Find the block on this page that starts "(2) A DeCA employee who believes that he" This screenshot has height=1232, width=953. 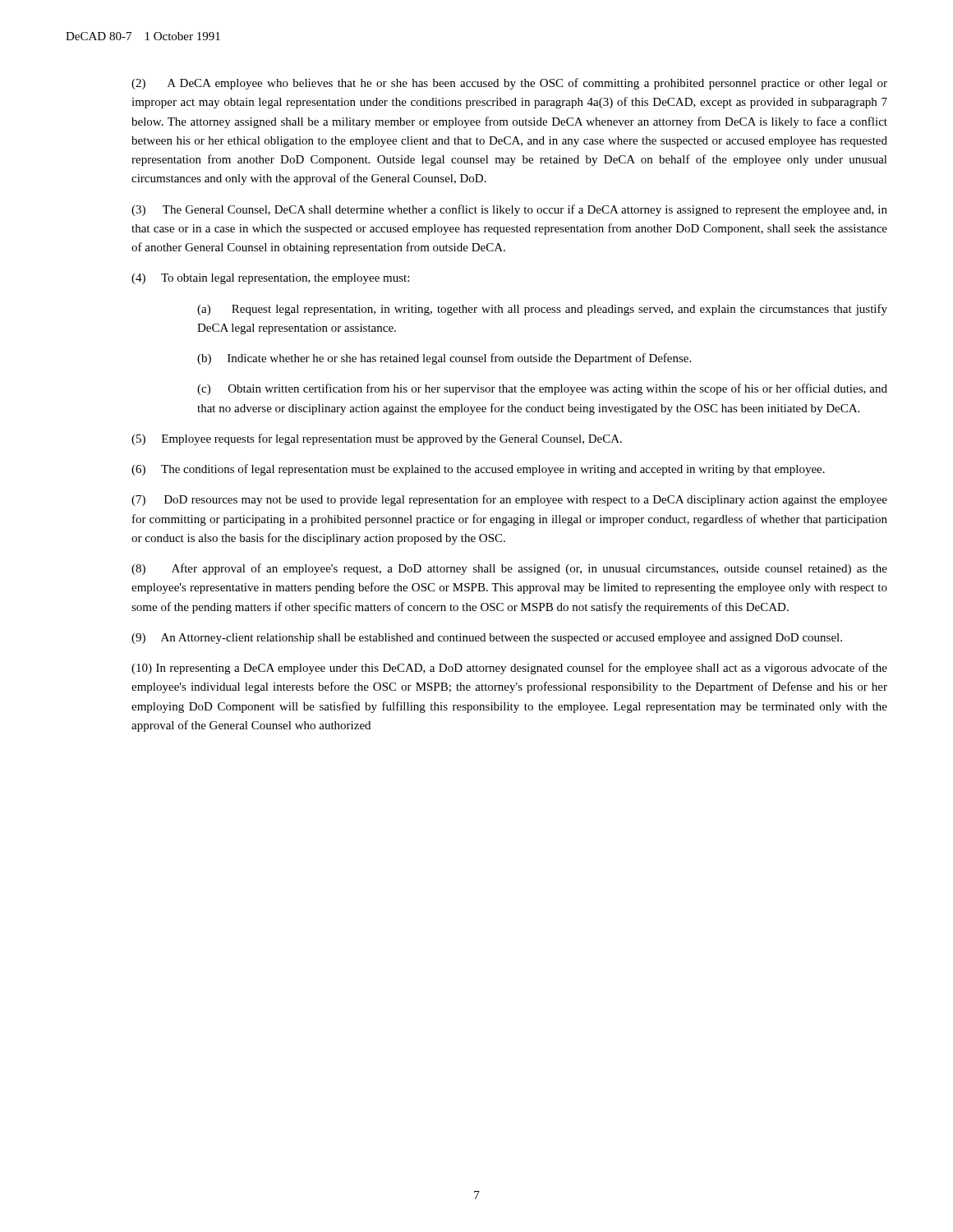point(509,131)
